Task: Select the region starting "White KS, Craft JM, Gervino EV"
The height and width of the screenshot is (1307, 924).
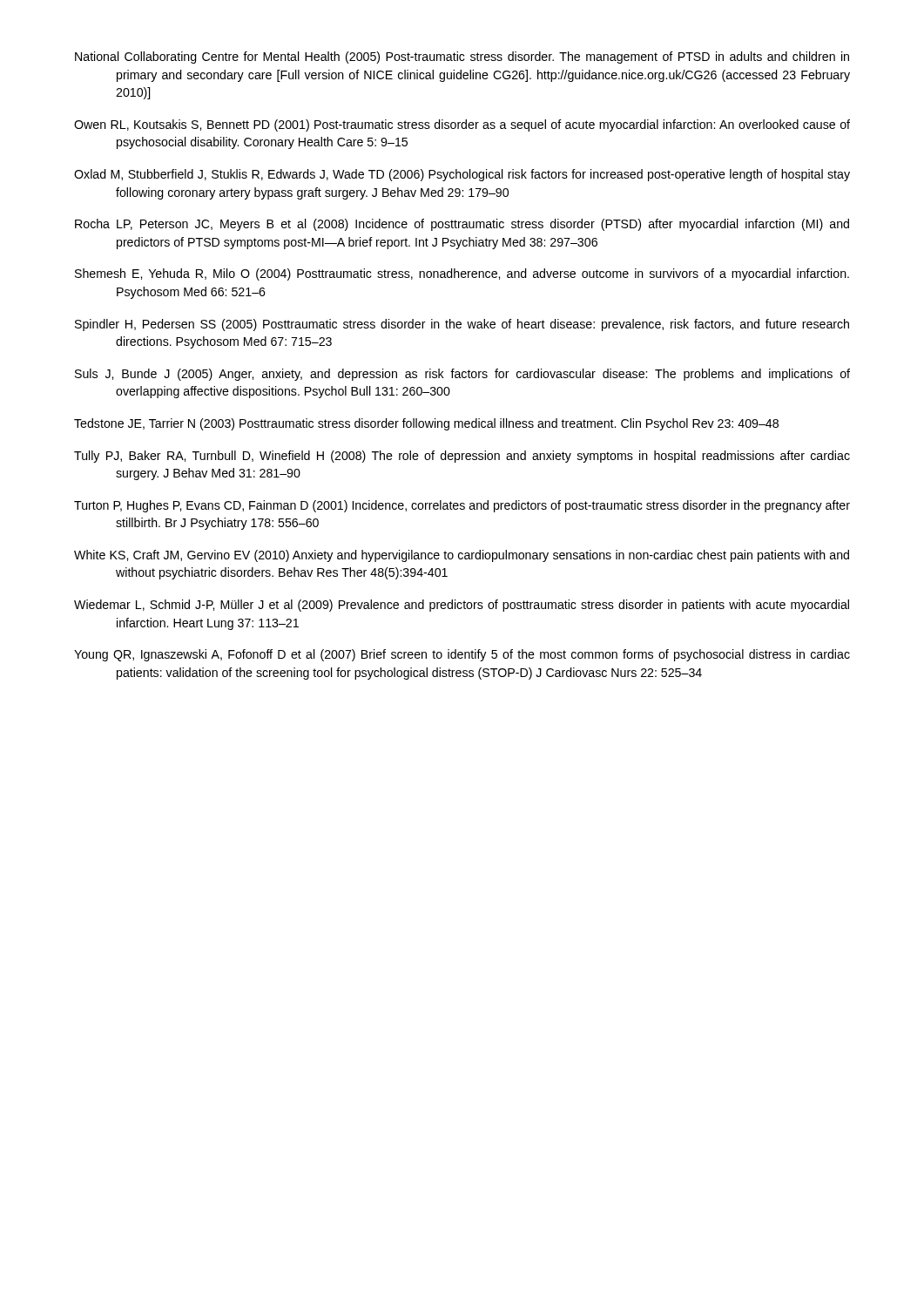Action: [462, 564]
